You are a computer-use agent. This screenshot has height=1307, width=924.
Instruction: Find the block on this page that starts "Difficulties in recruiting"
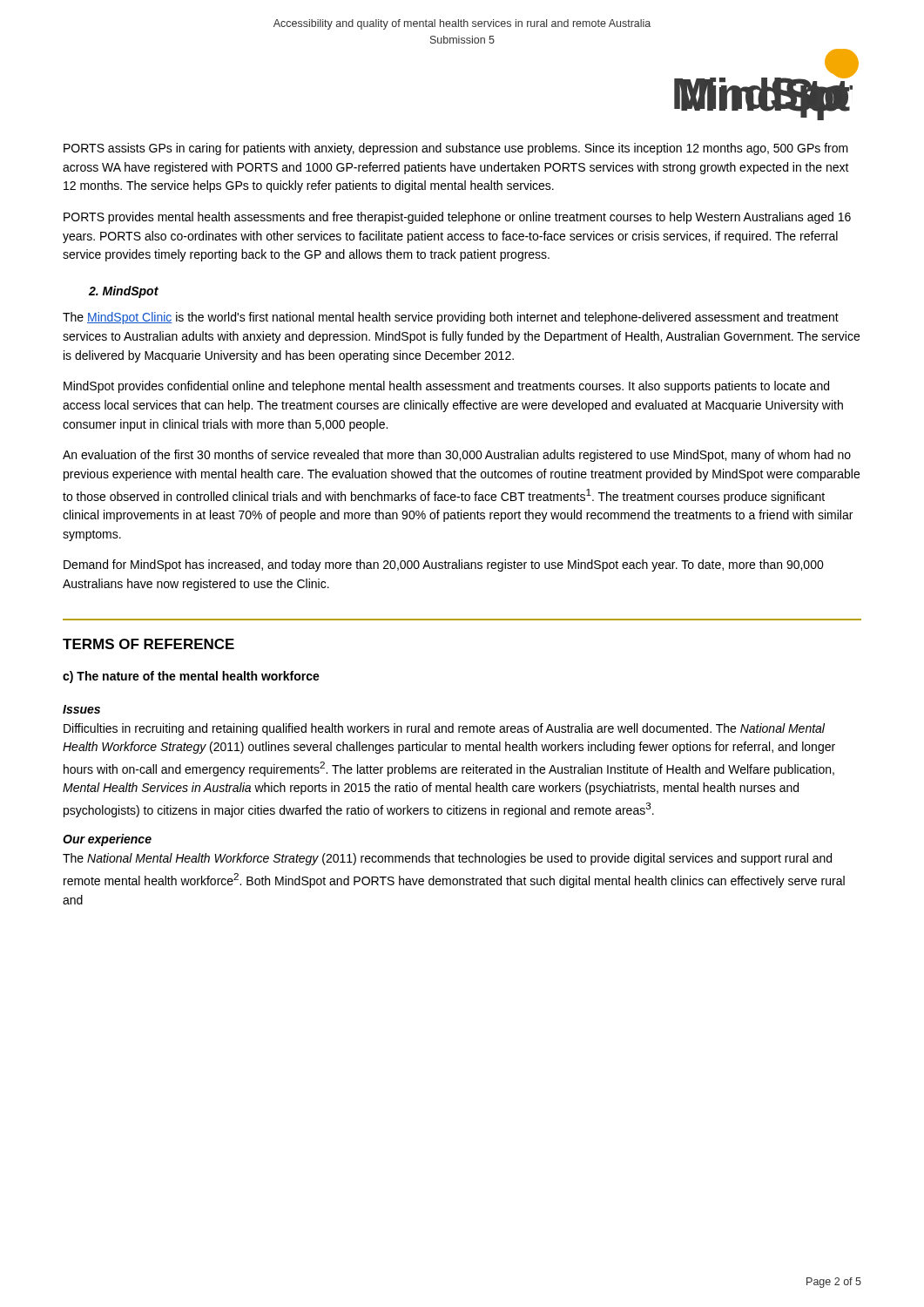pos(462,770)
